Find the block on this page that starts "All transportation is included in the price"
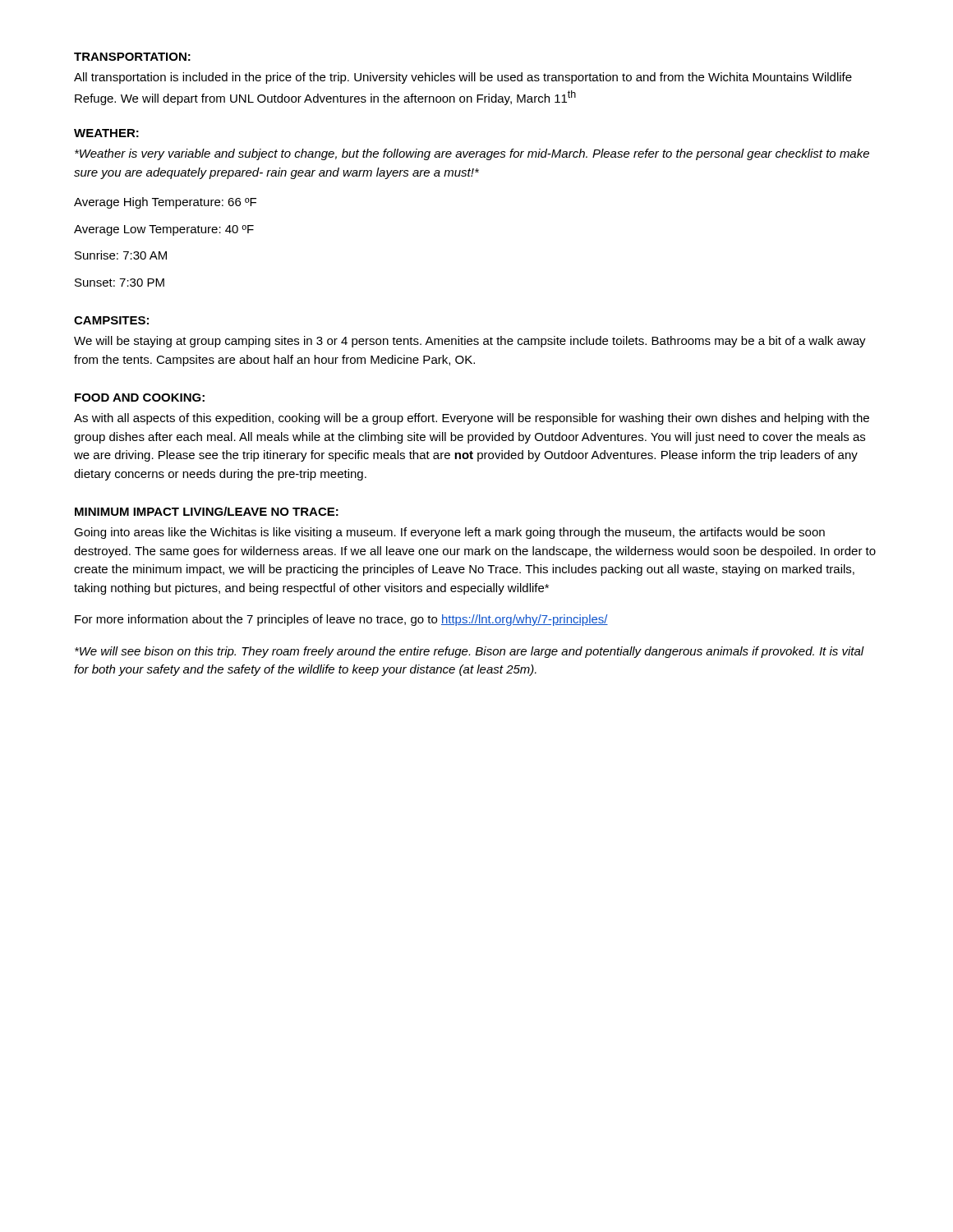 point(463,87)
